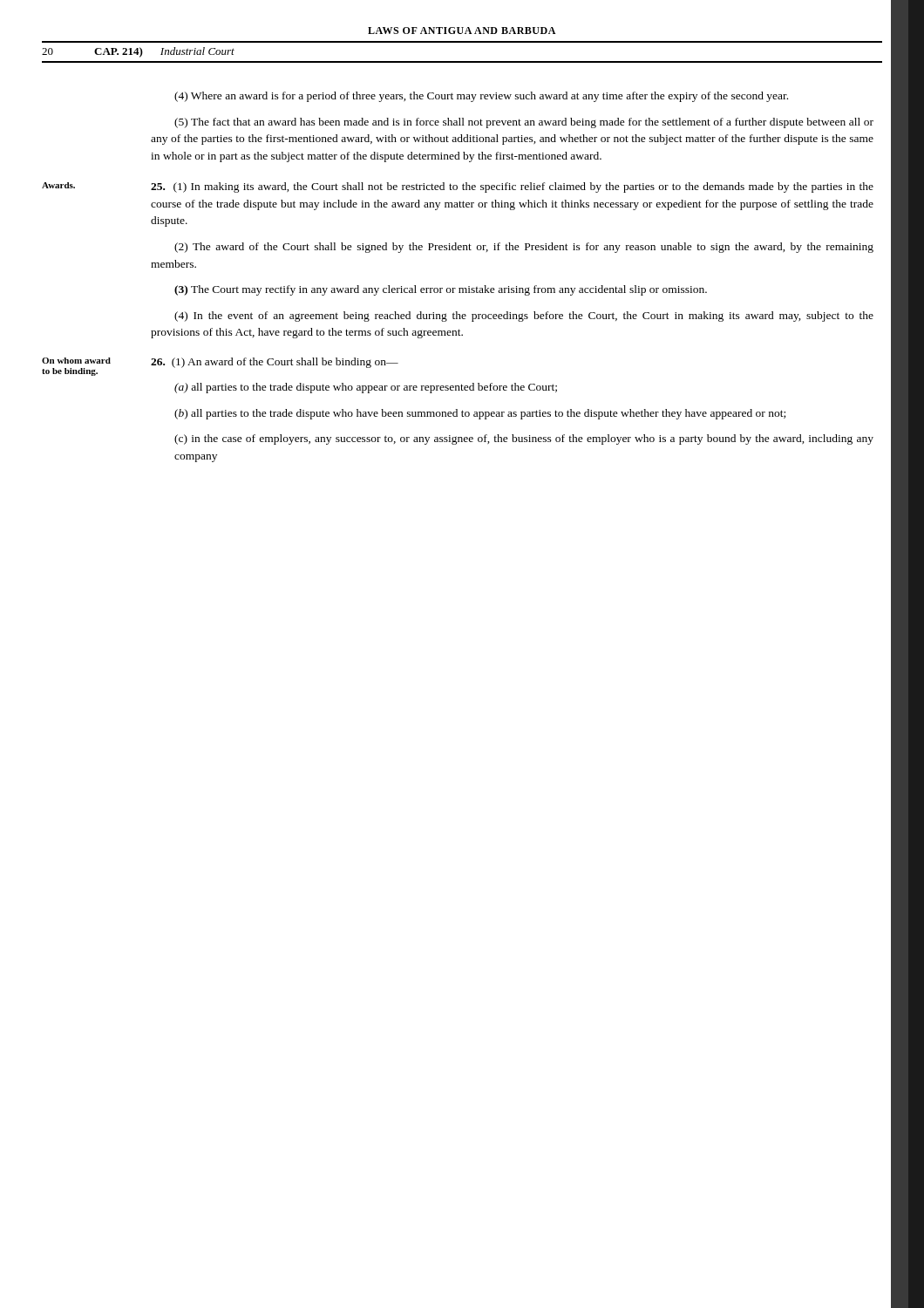Locate the block of text that opens with "(1) In making its award, the"
This screenshot has height=1308, width=924.
[x=512, y=203]
